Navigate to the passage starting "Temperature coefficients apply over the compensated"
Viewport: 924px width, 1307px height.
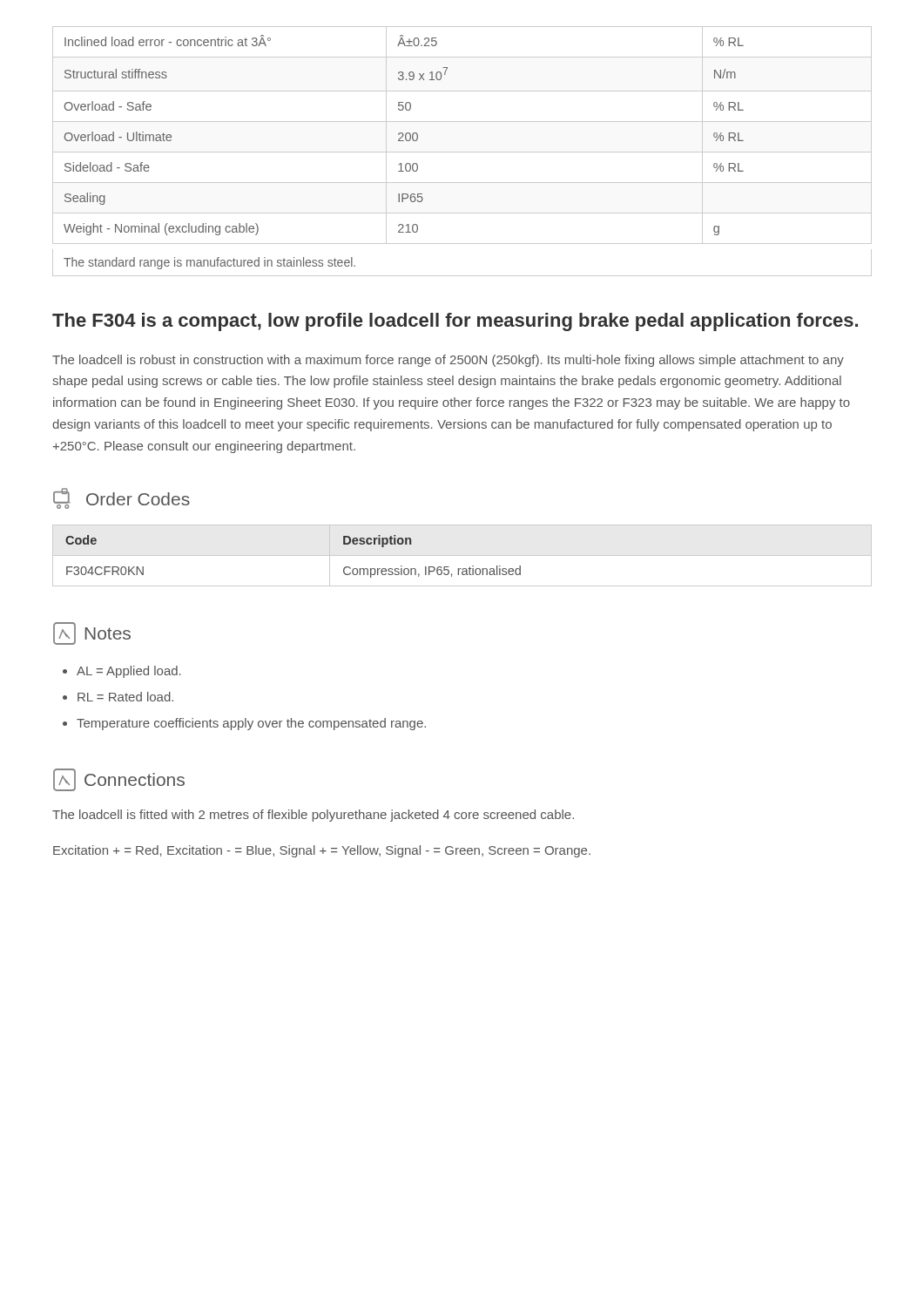(252, 723)
